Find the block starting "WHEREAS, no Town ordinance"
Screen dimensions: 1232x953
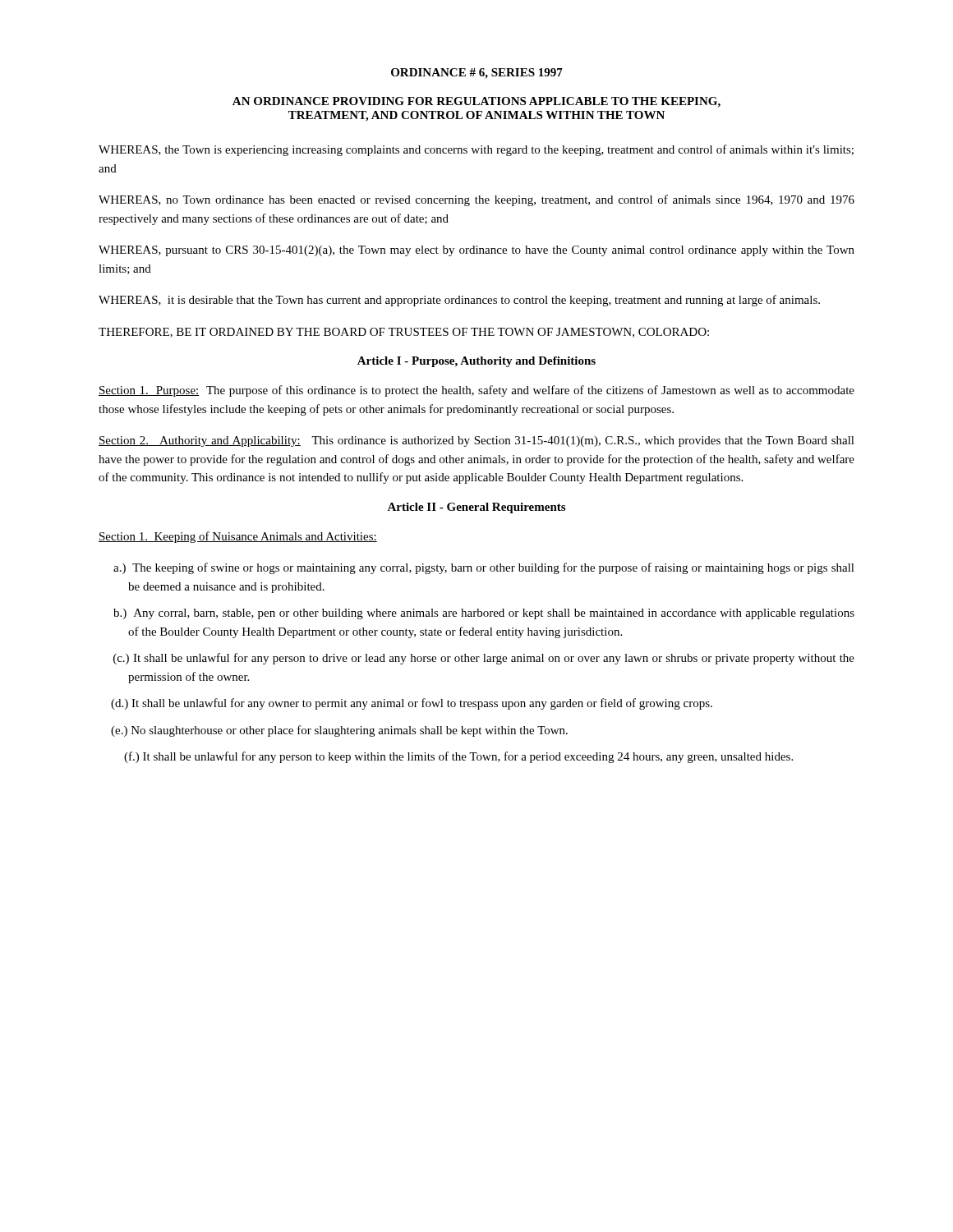(476, 209)
